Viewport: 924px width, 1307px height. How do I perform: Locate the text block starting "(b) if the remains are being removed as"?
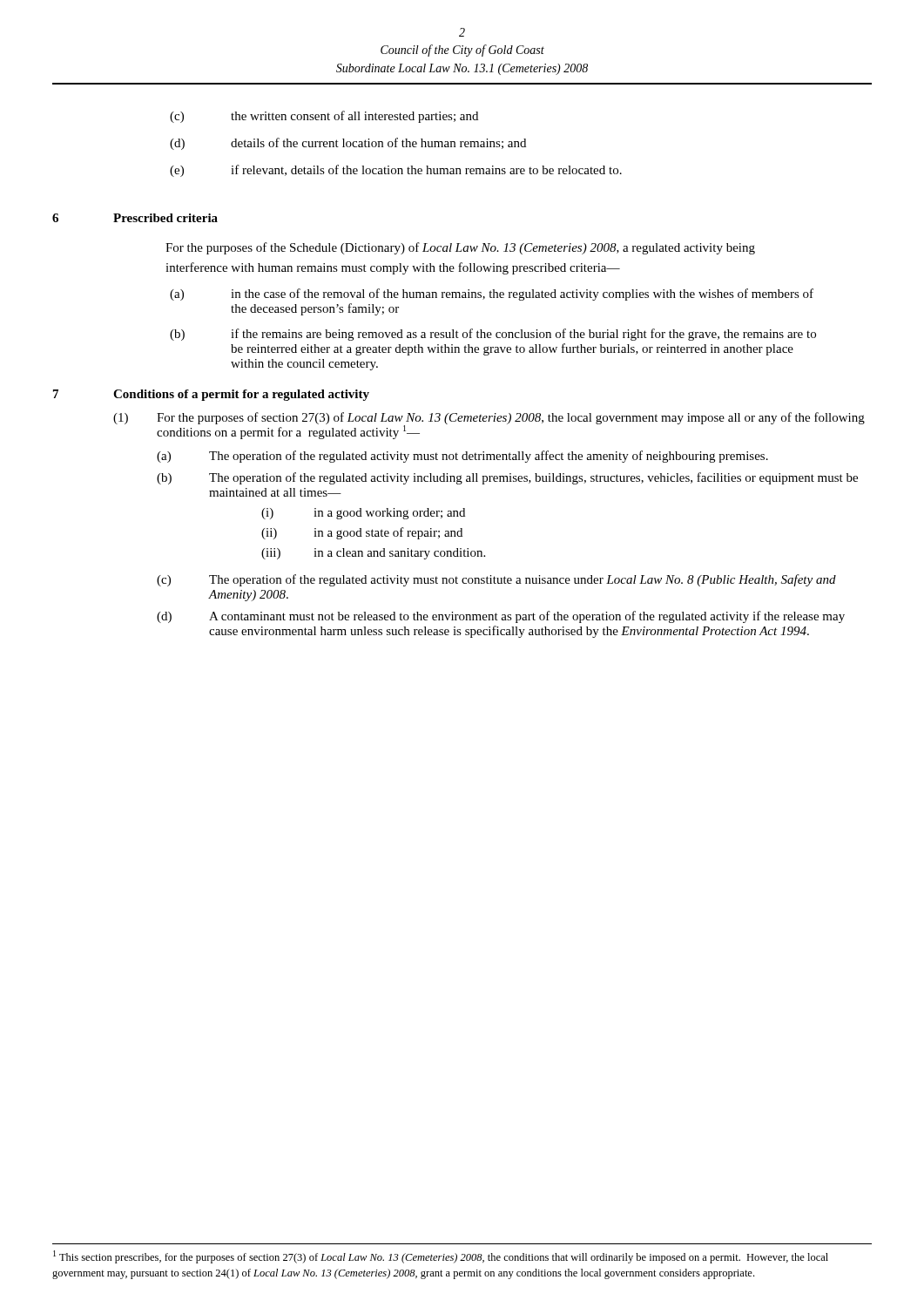[492, 349]
